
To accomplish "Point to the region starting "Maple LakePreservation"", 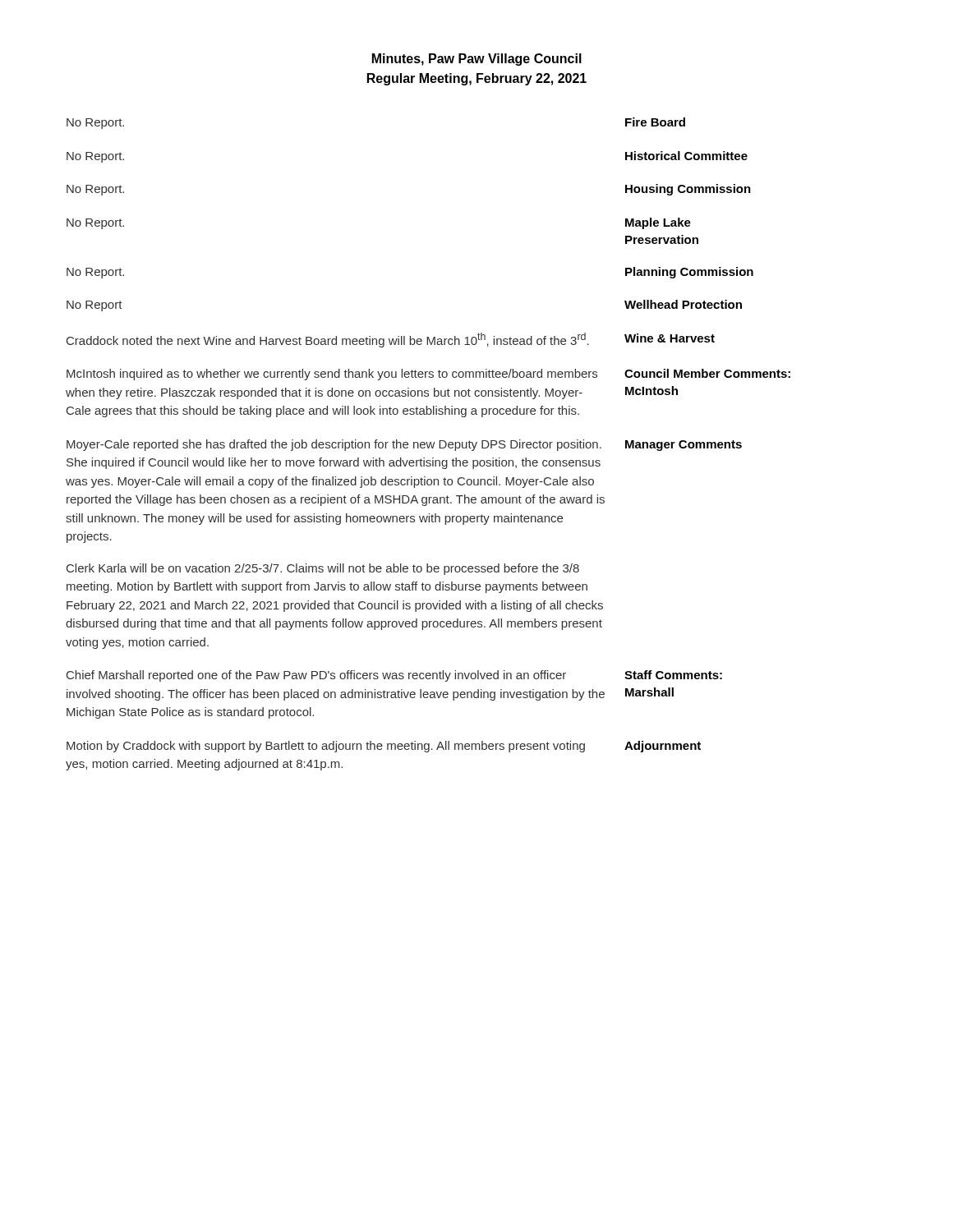I will [662, 230].
